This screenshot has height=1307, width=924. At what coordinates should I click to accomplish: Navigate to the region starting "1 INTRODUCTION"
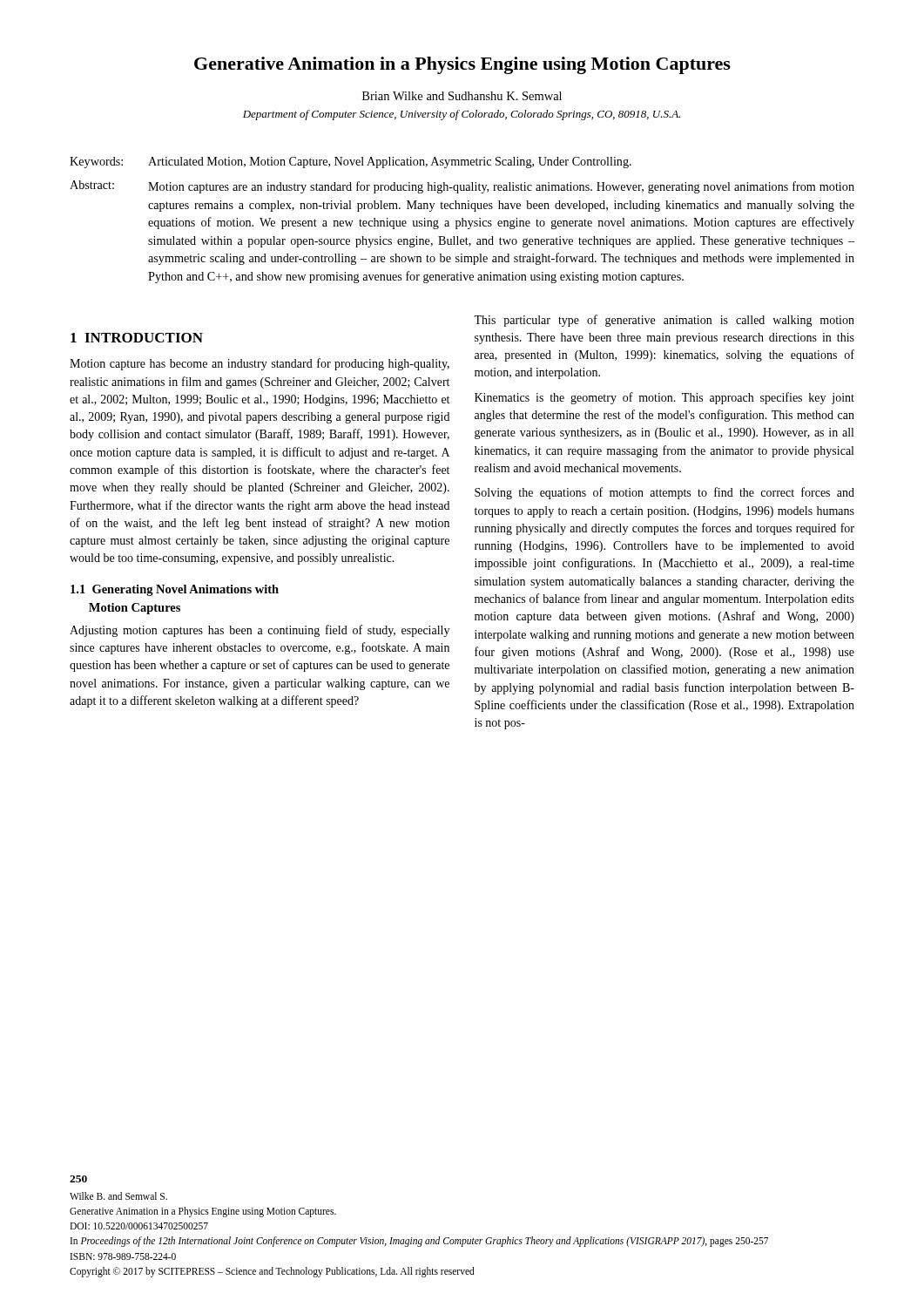[x=136, y=337]
